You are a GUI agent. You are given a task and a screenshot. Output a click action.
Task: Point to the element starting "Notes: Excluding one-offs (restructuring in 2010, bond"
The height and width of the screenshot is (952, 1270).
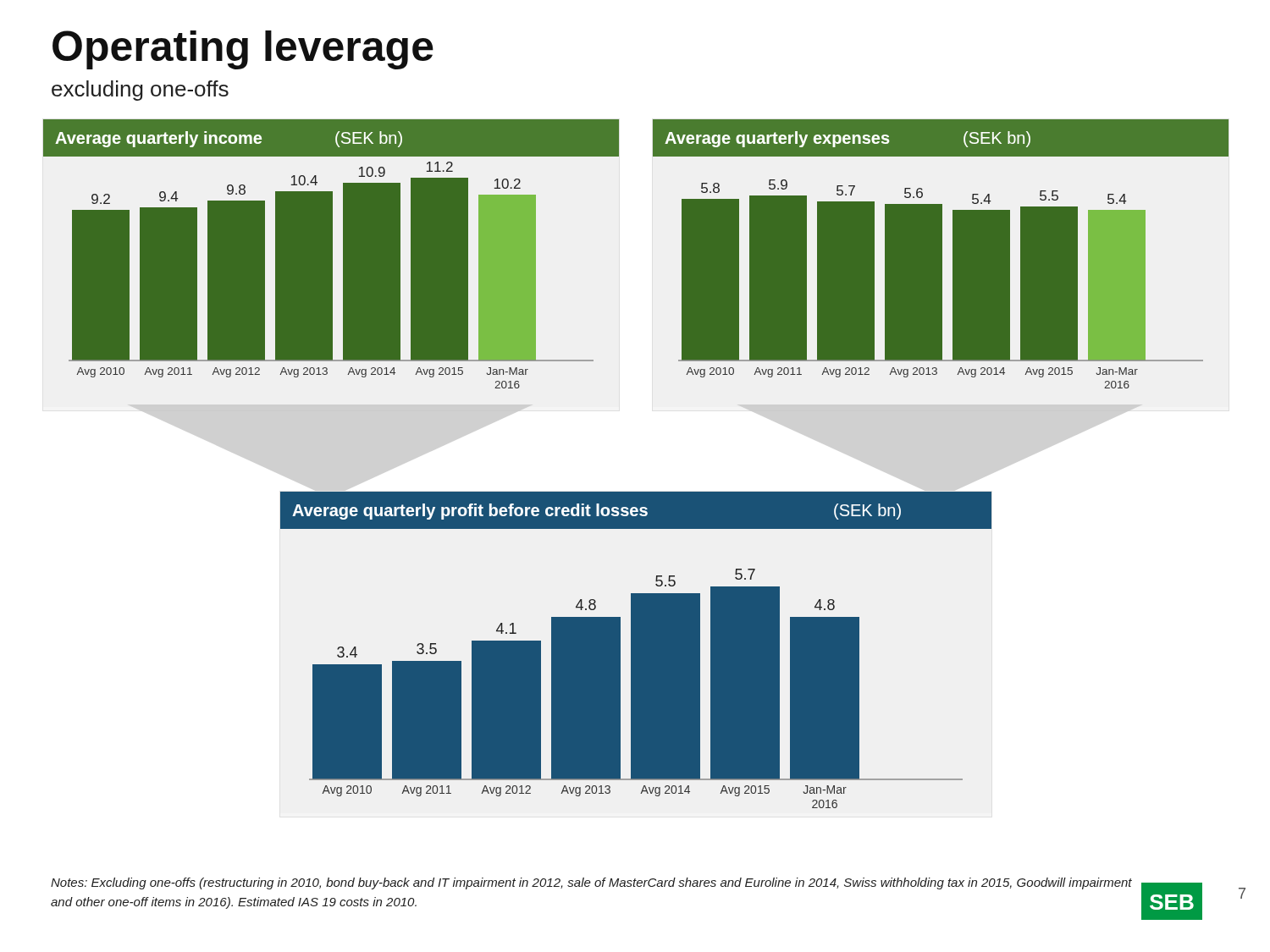point(591,892)
